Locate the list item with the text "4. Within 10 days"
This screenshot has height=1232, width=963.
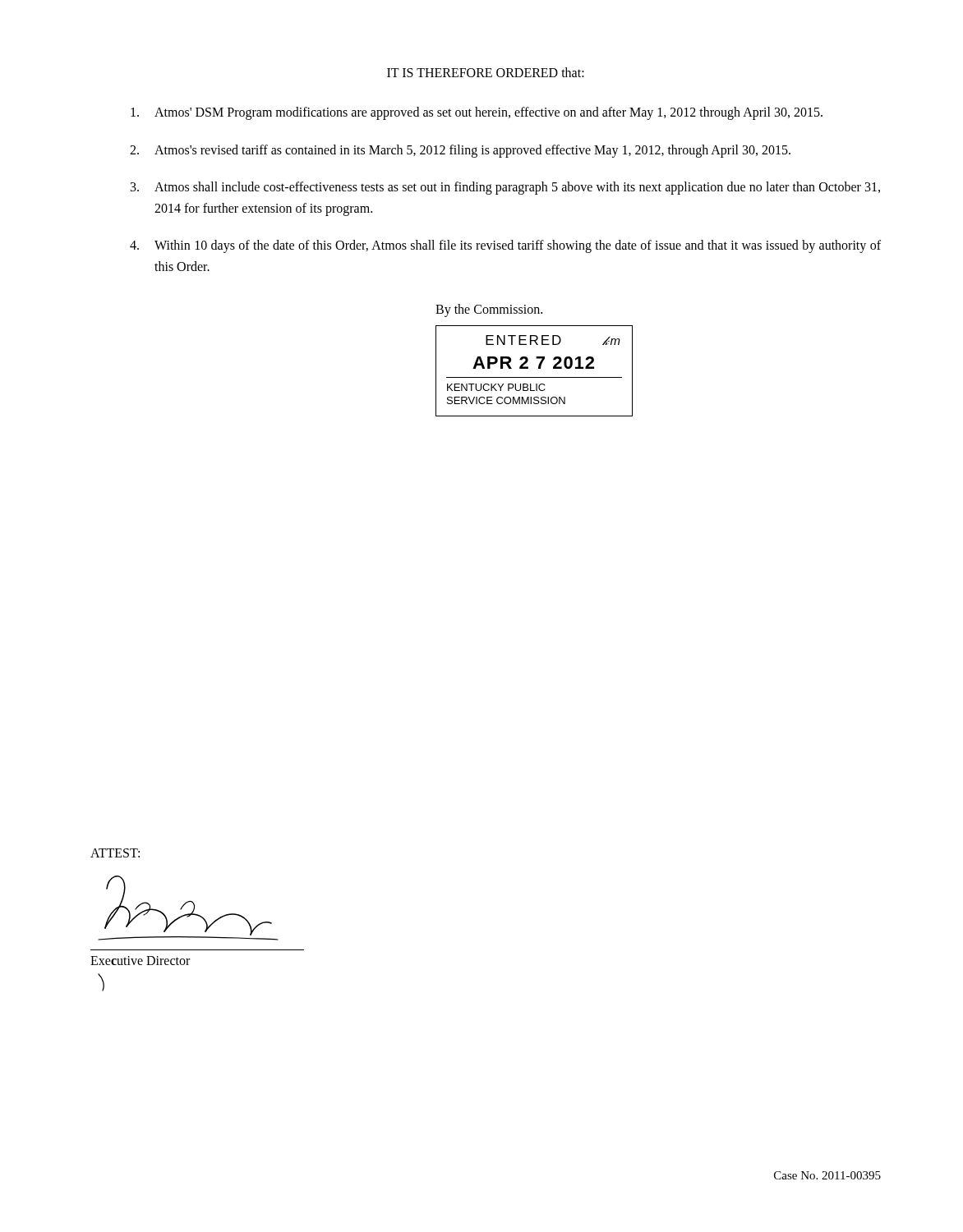click(x=486, y=256)
